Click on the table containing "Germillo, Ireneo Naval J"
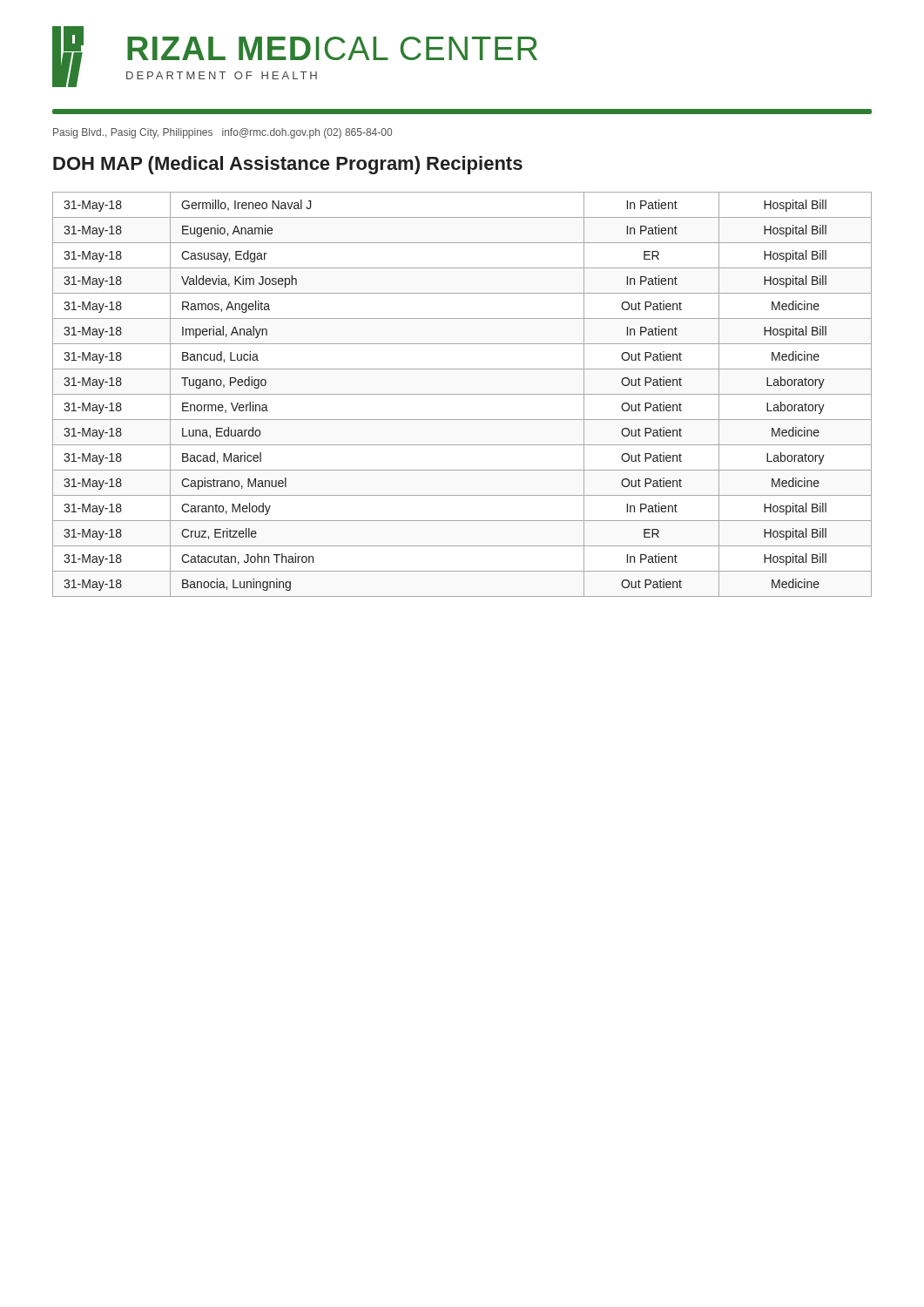 (x=462, y=394)
